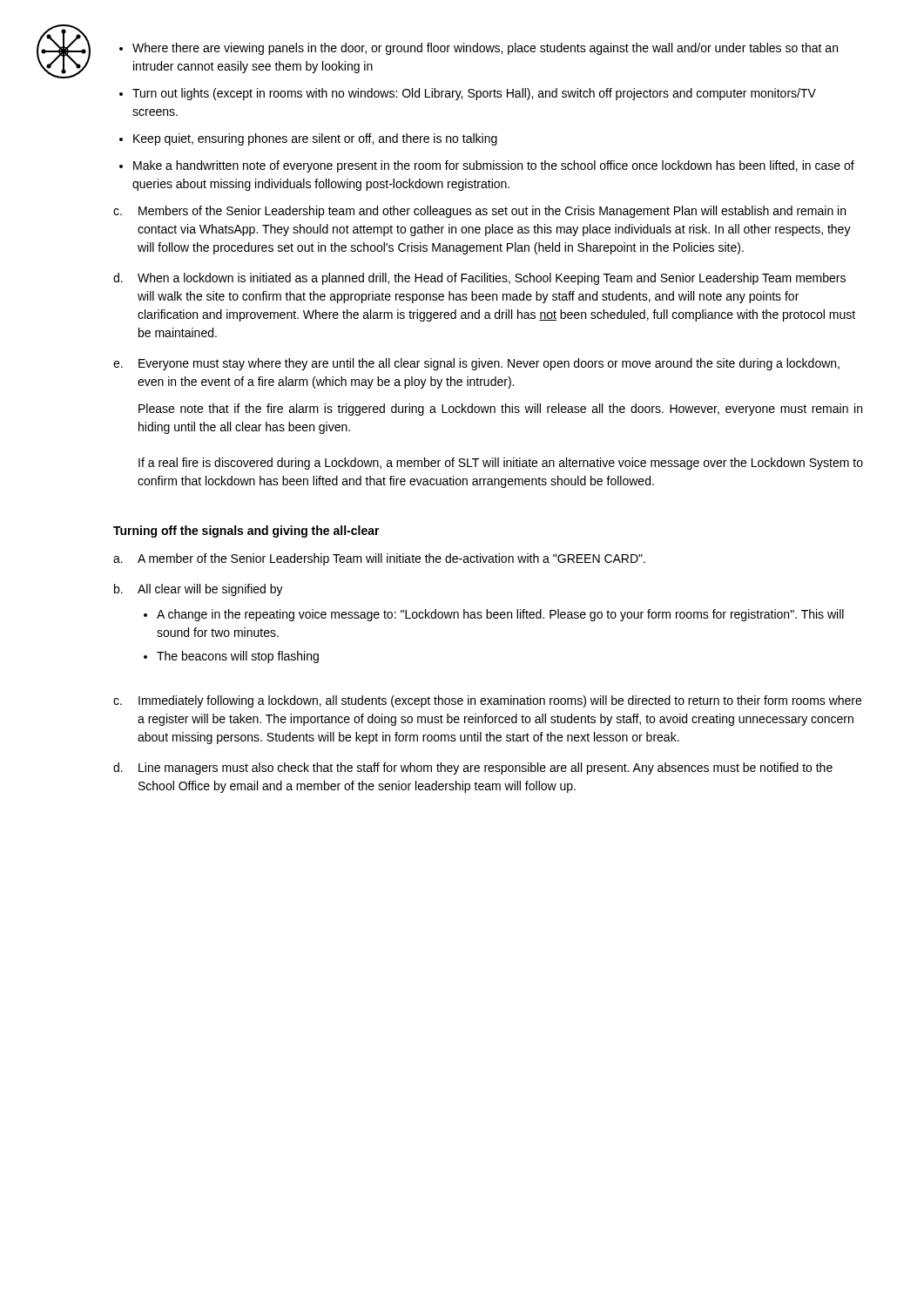This screenshot has width=924, height=1307.
Task: Where is the passage that starts "b. All clear will be signified by"?
Action: [x=488, y=626]
